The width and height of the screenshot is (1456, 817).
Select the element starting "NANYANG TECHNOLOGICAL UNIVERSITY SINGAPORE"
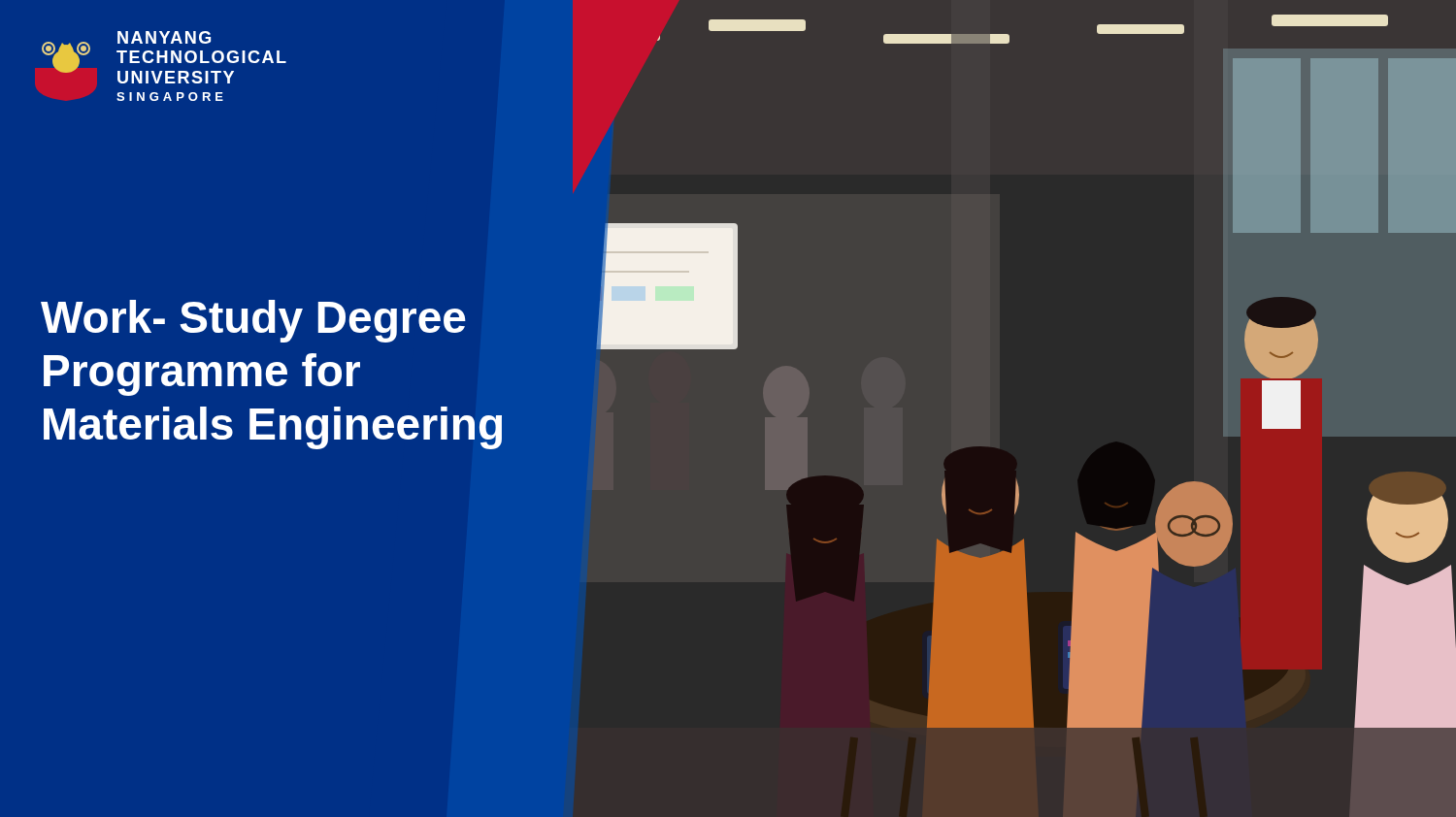tap(202, 66)
